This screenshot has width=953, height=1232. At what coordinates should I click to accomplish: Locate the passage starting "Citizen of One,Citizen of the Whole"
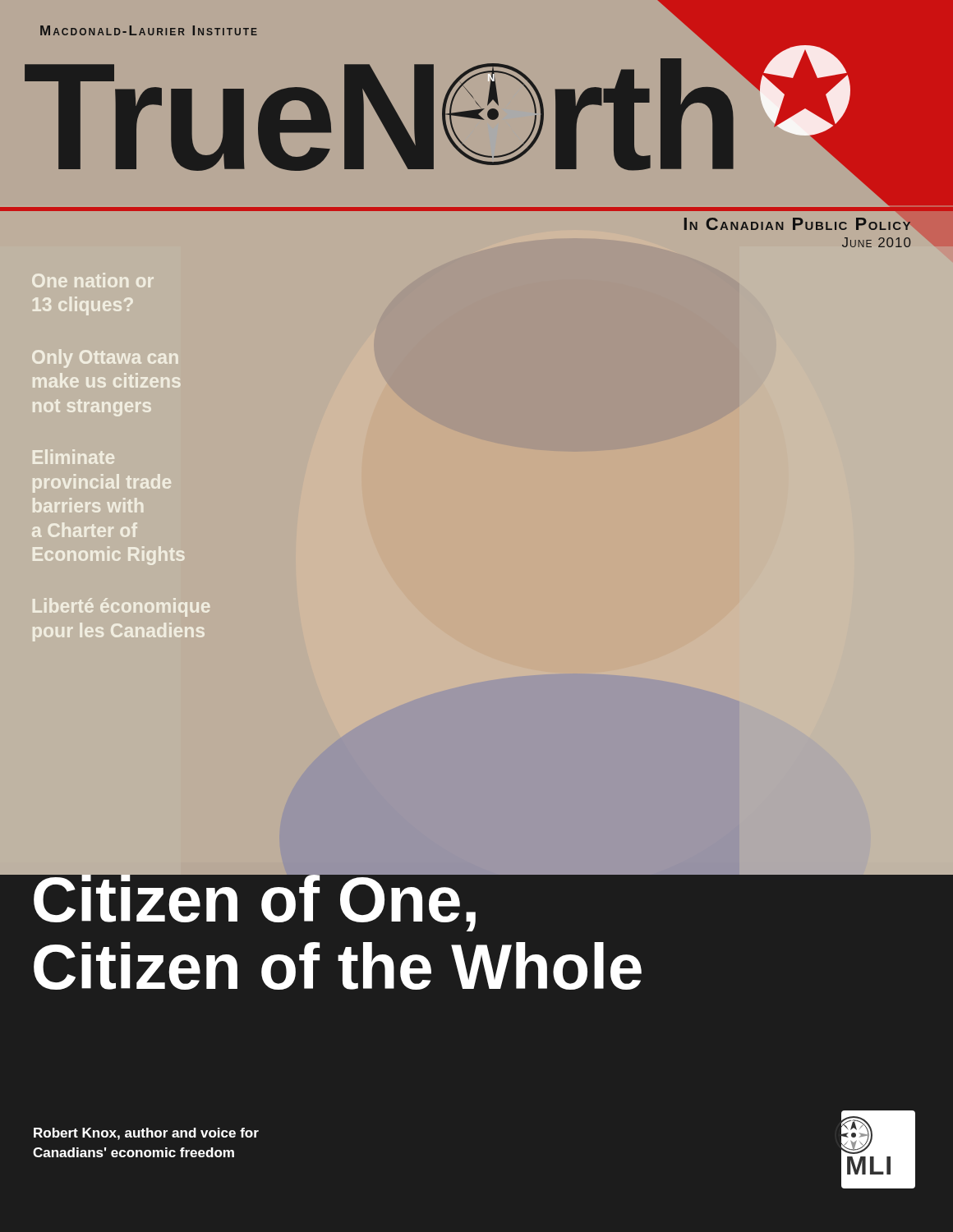417,934
